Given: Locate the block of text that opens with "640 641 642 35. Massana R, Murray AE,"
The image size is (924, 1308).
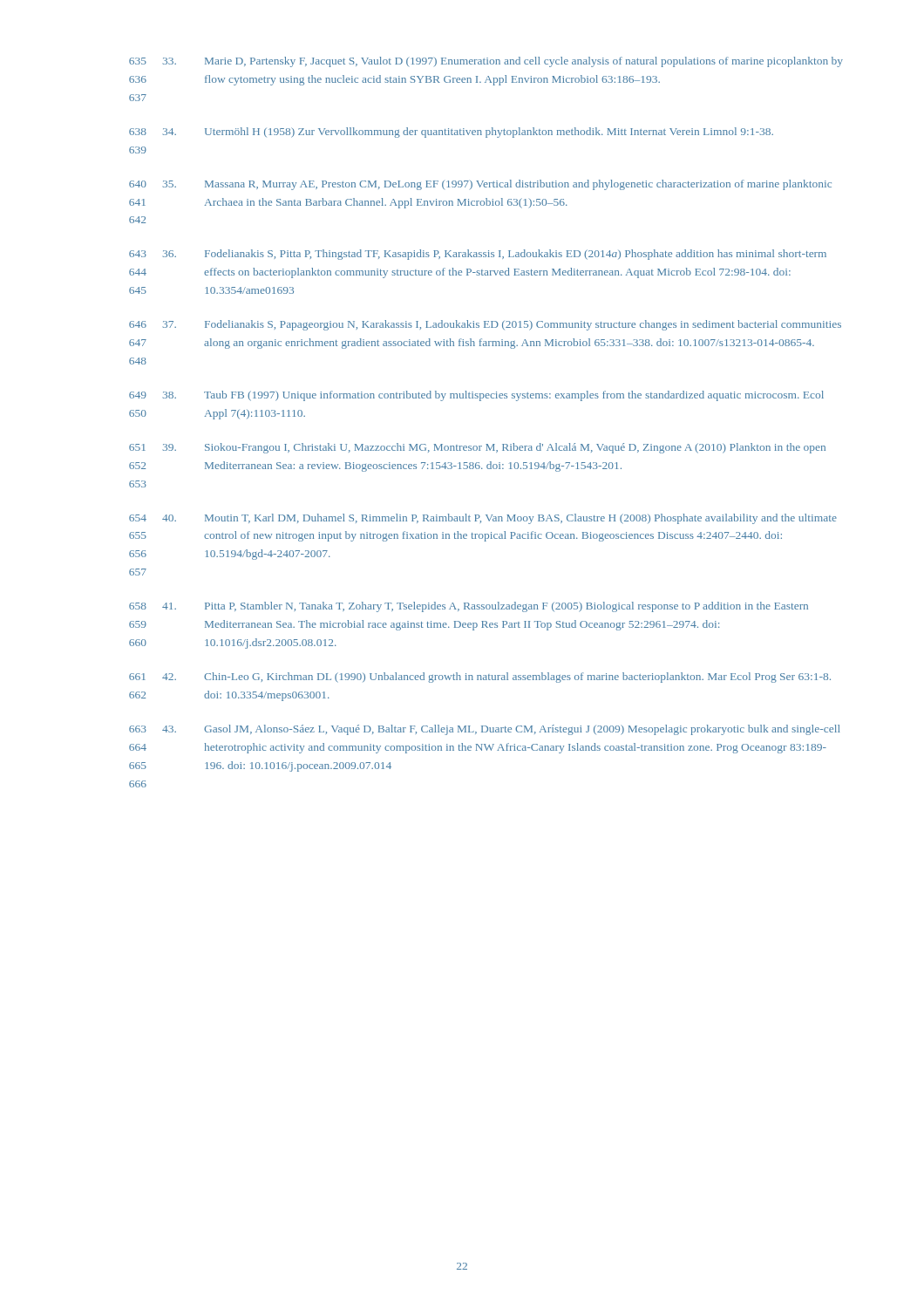Looking at the screenshot, I should coord(471,202).
